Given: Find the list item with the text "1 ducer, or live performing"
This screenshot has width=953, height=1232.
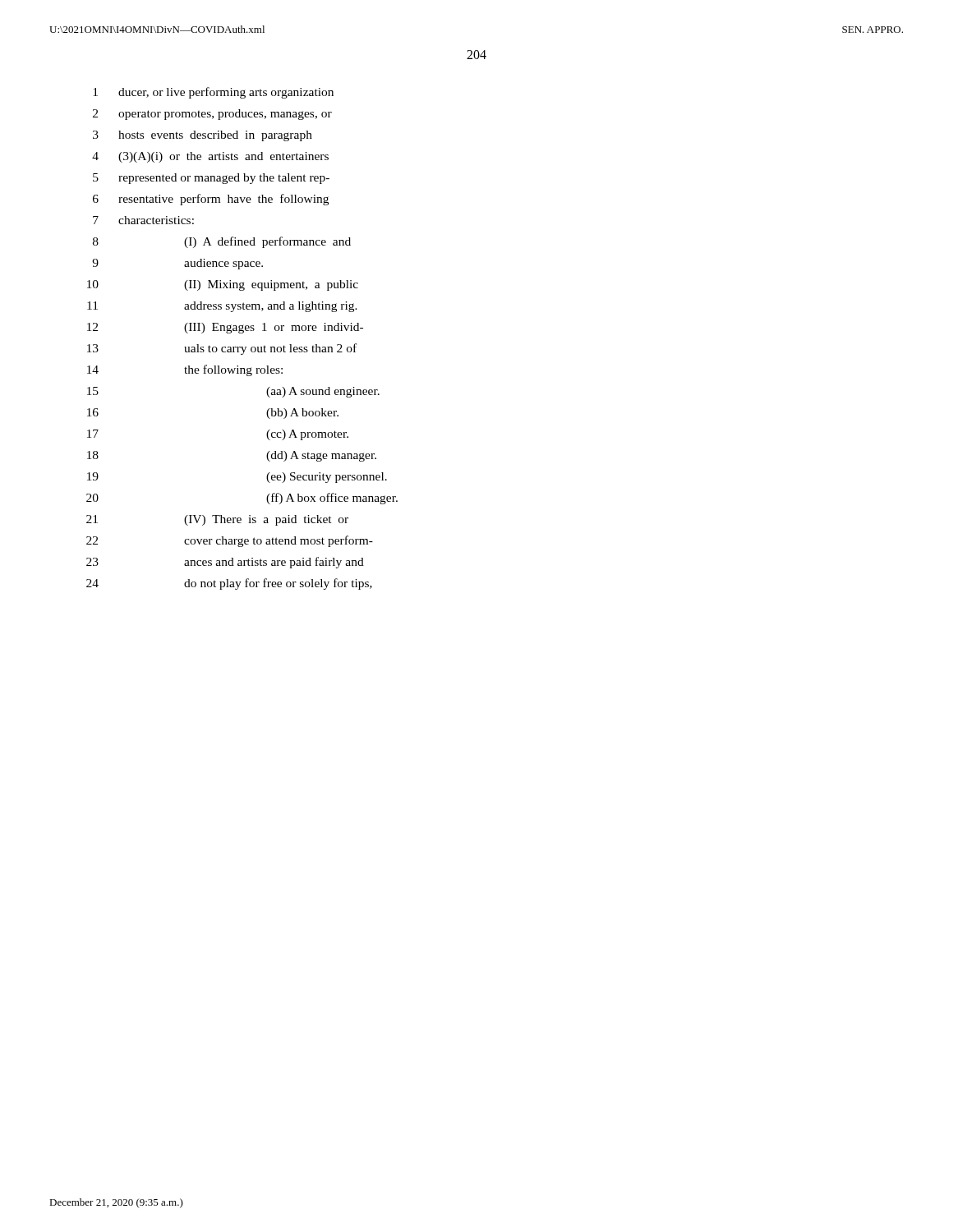Looking at the screenshot, I should pyautogui.click(x=213, y=93).
